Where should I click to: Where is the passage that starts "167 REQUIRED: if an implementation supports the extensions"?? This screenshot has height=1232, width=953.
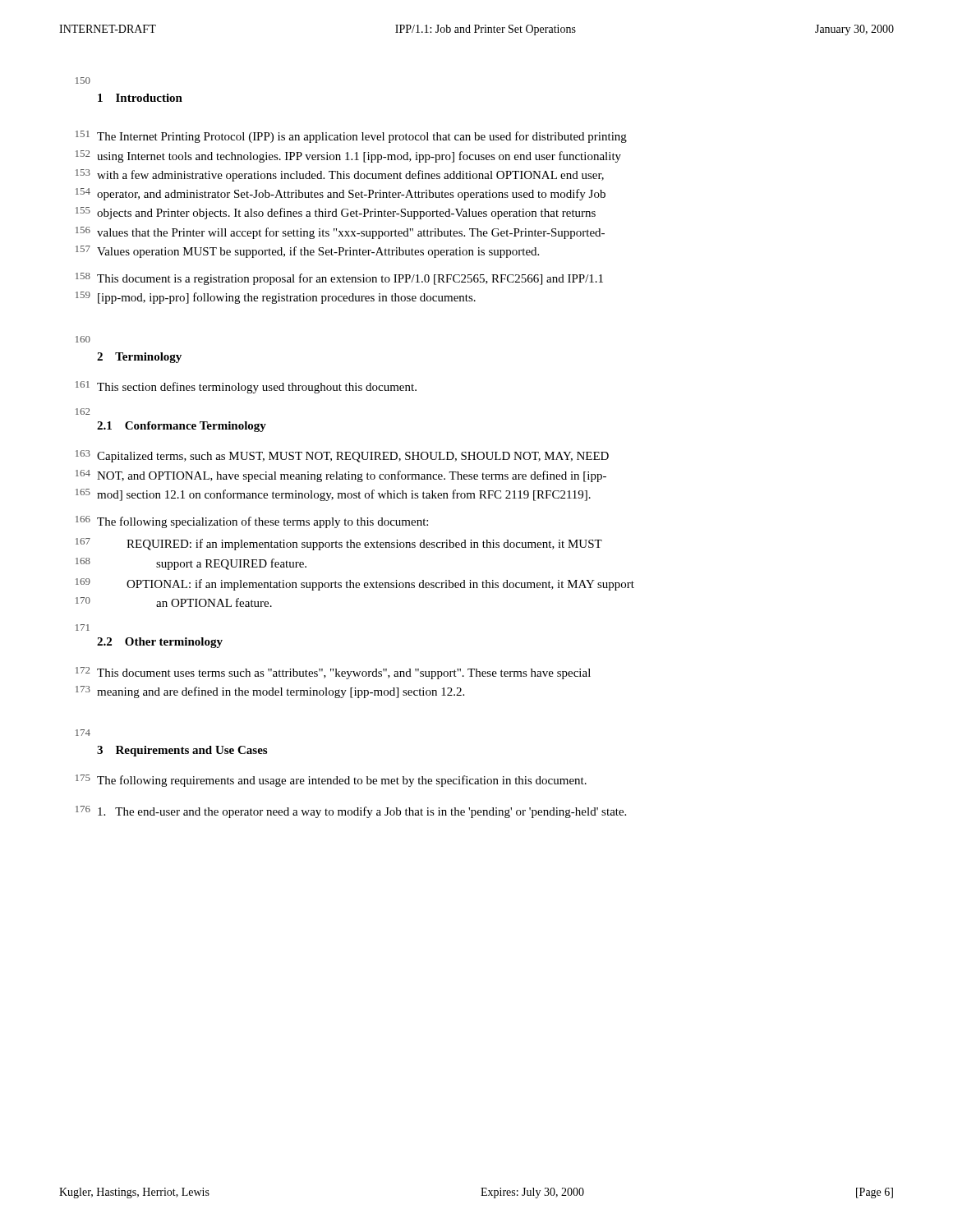click(476, 554)
